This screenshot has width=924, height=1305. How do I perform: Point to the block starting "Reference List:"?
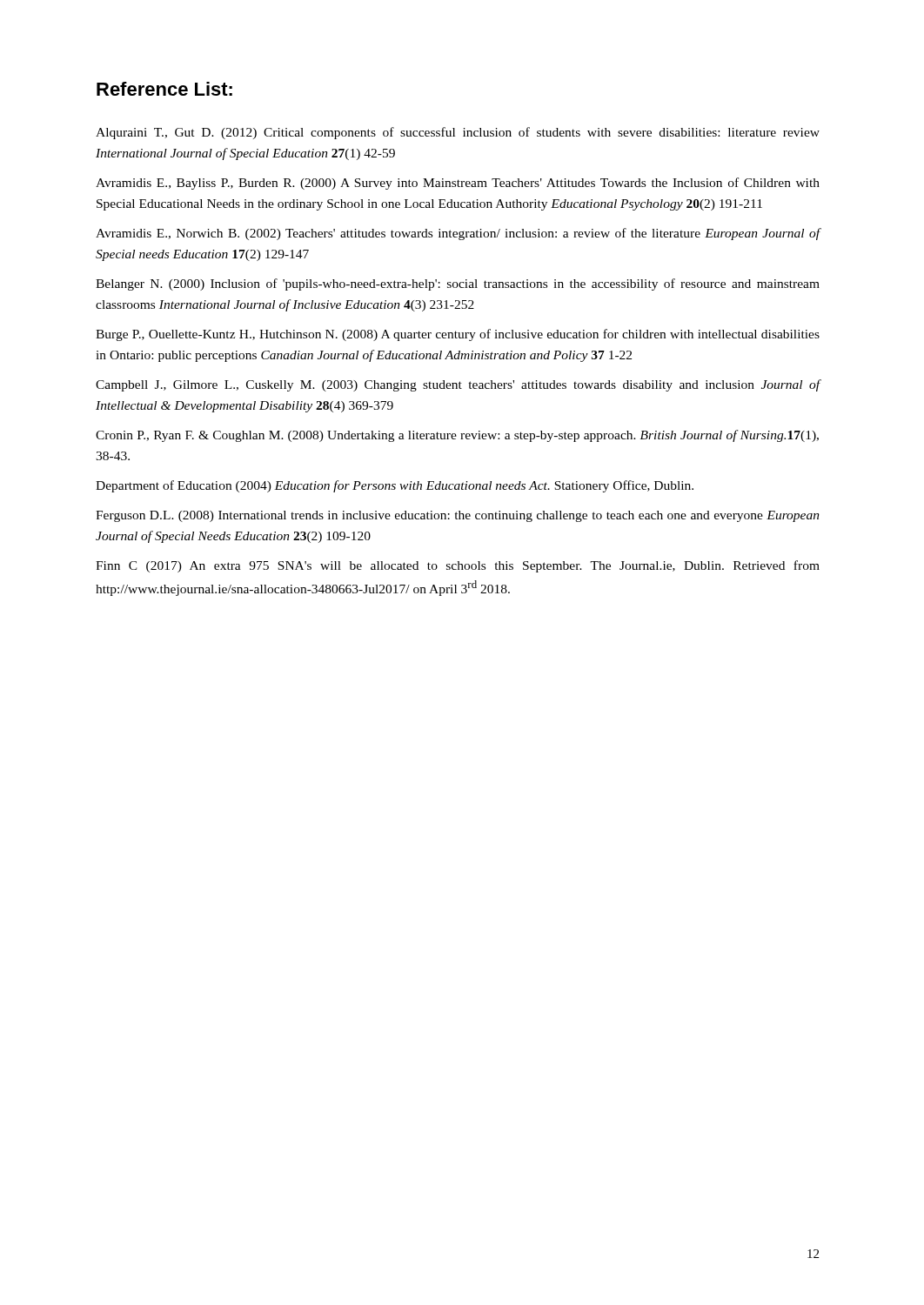point(165,89)
